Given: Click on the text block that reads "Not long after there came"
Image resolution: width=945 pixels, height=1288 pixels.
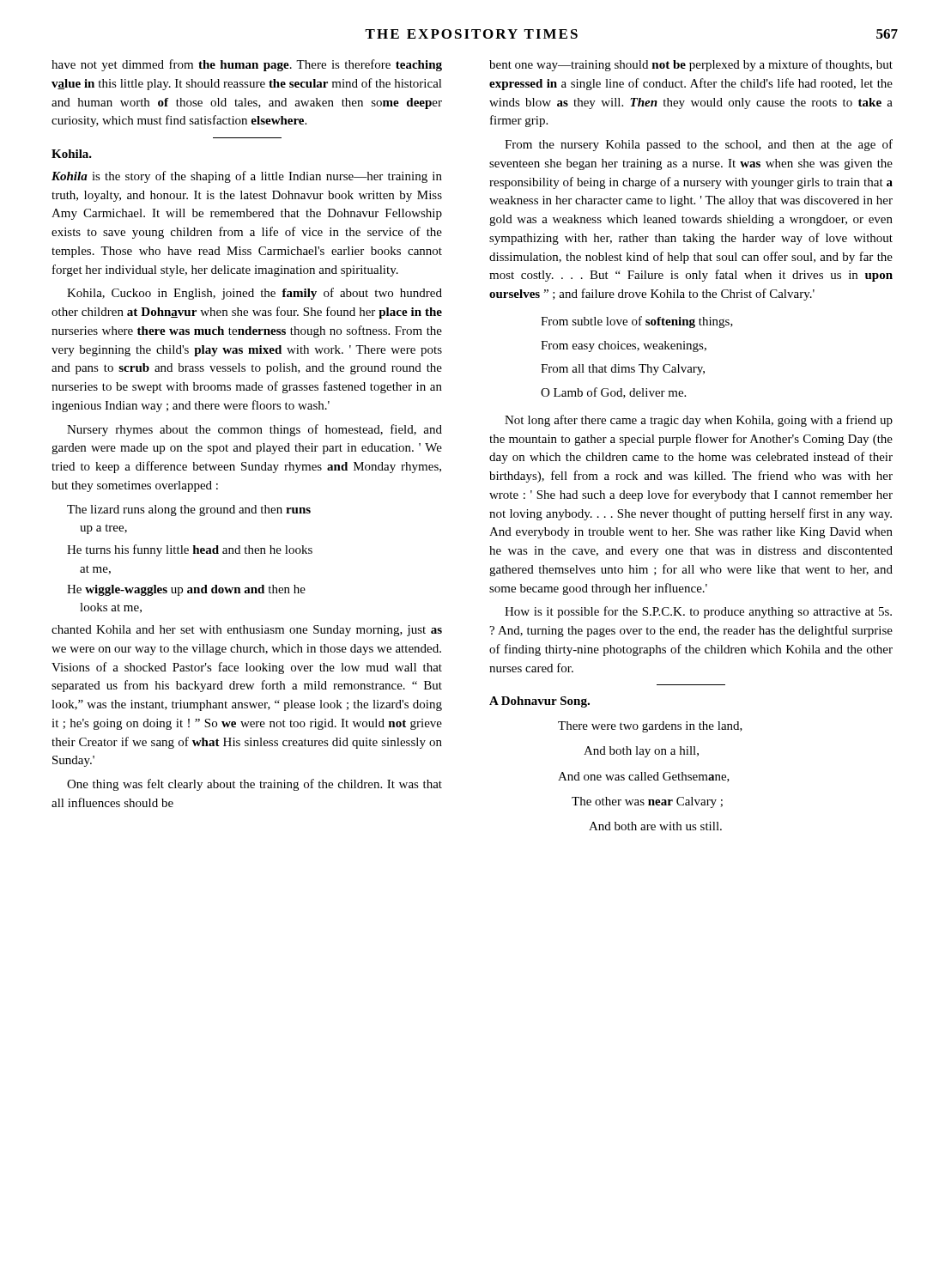Looking at the screenshot, I should [x=691, y=505].
